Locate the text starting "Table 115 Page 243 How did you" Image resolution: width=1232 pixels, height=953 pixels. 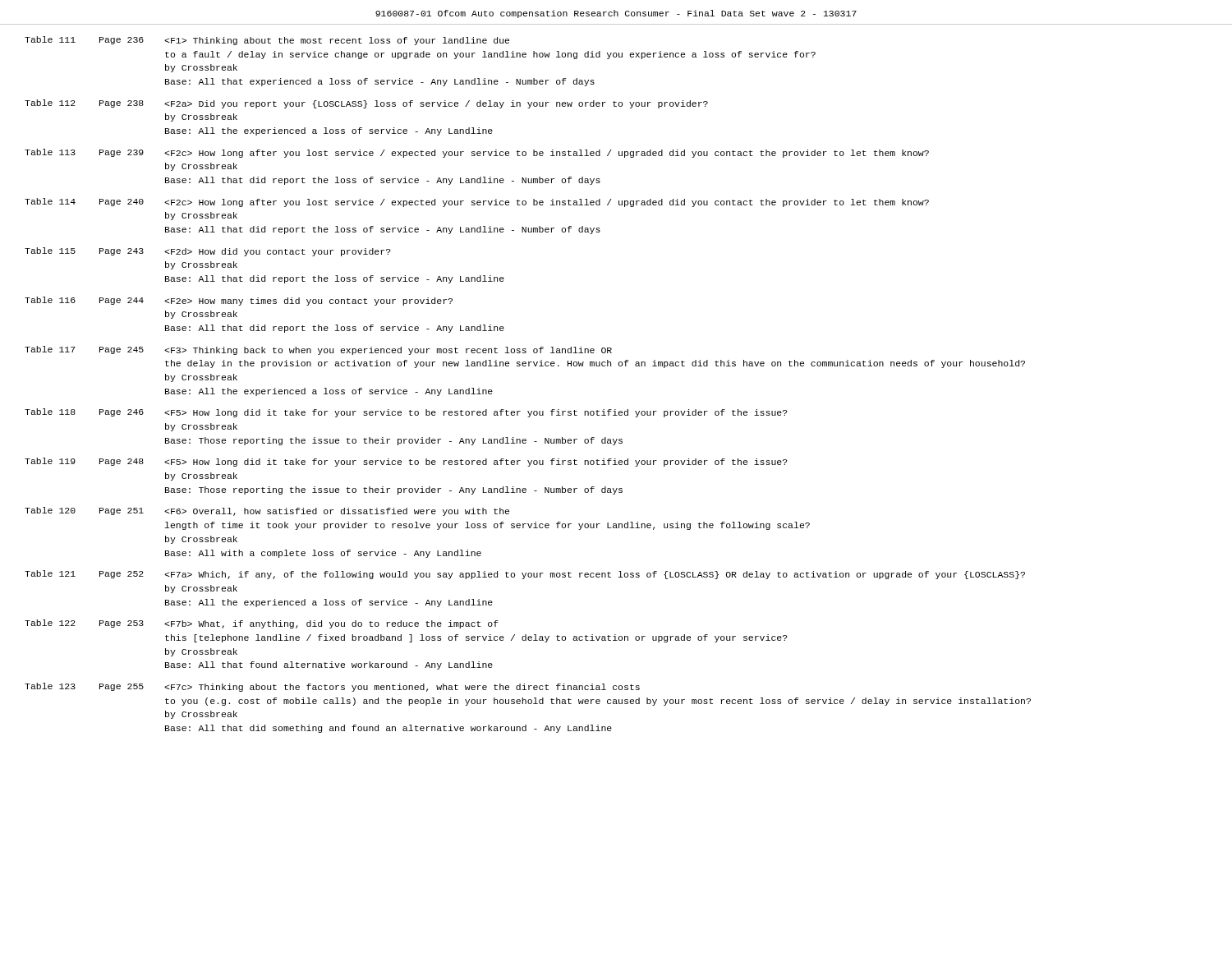pyautogui.click(x=208, y=252)
